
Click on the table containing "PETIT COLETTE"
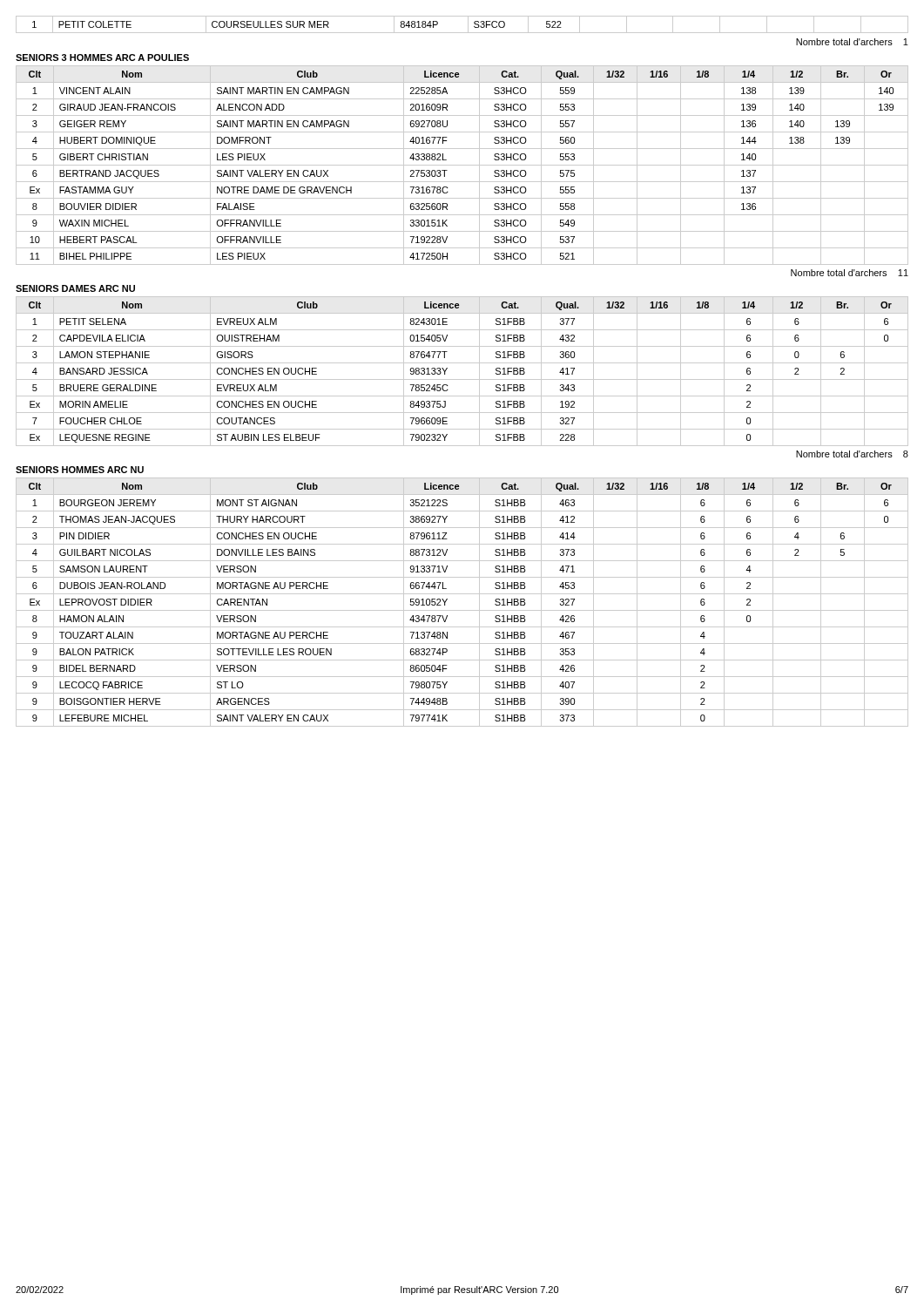[462, 24]
